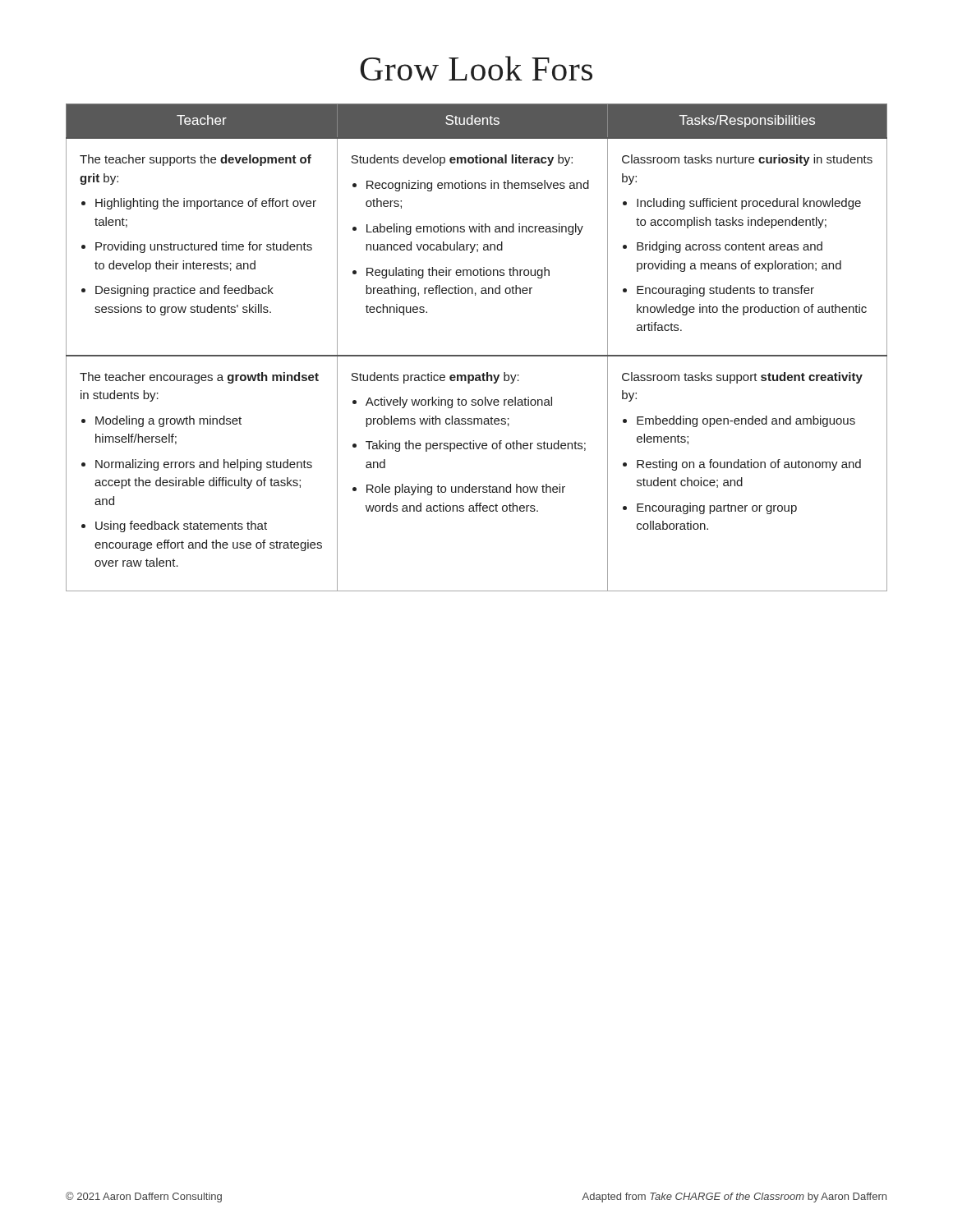Select the region starting "Grow Look Fors"
This screenshot has width=953, height=1232.
pyautogui.click(x=476, y=69)
